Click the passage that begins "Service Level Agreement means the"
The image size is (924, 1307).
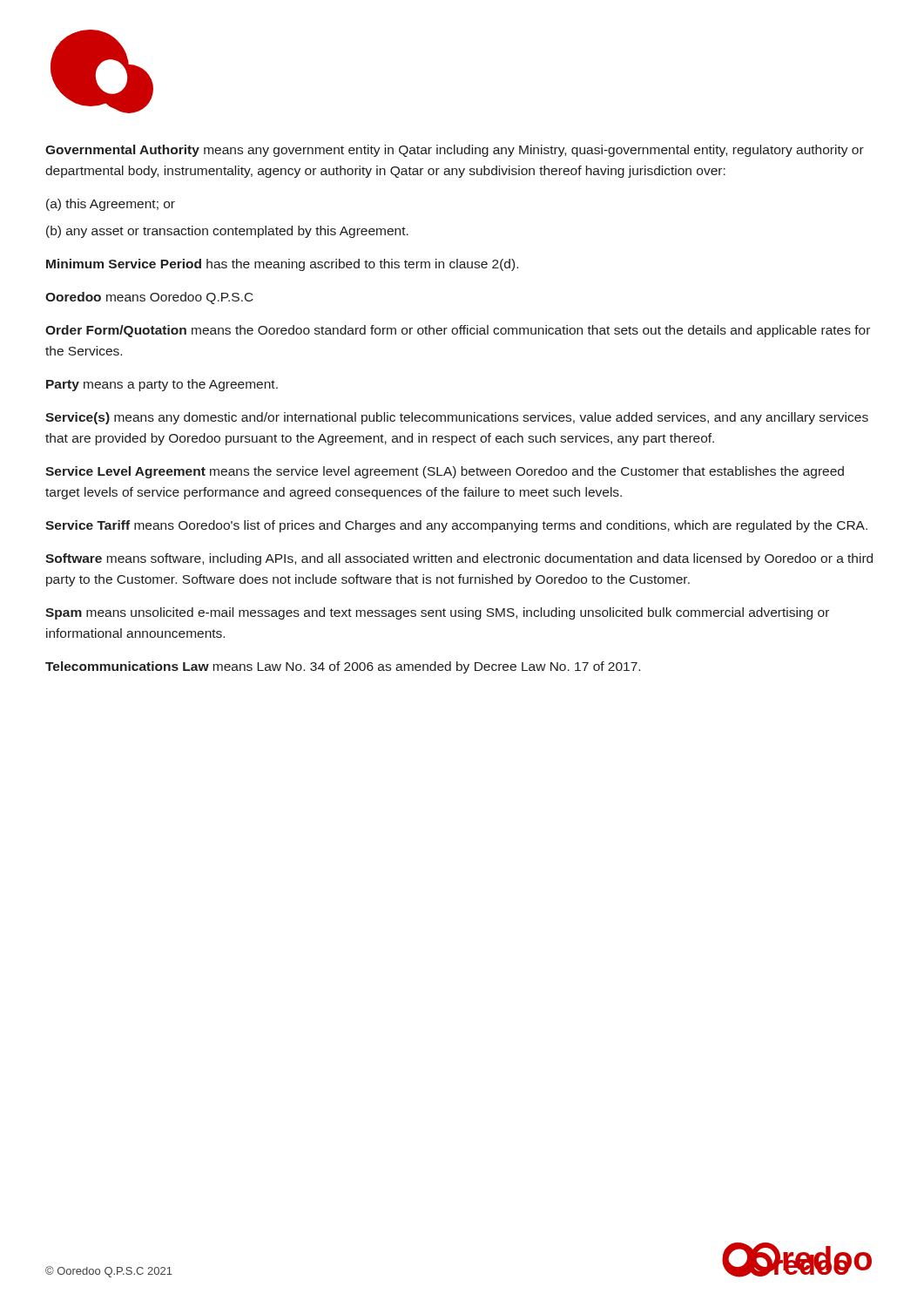coord(445,481)
